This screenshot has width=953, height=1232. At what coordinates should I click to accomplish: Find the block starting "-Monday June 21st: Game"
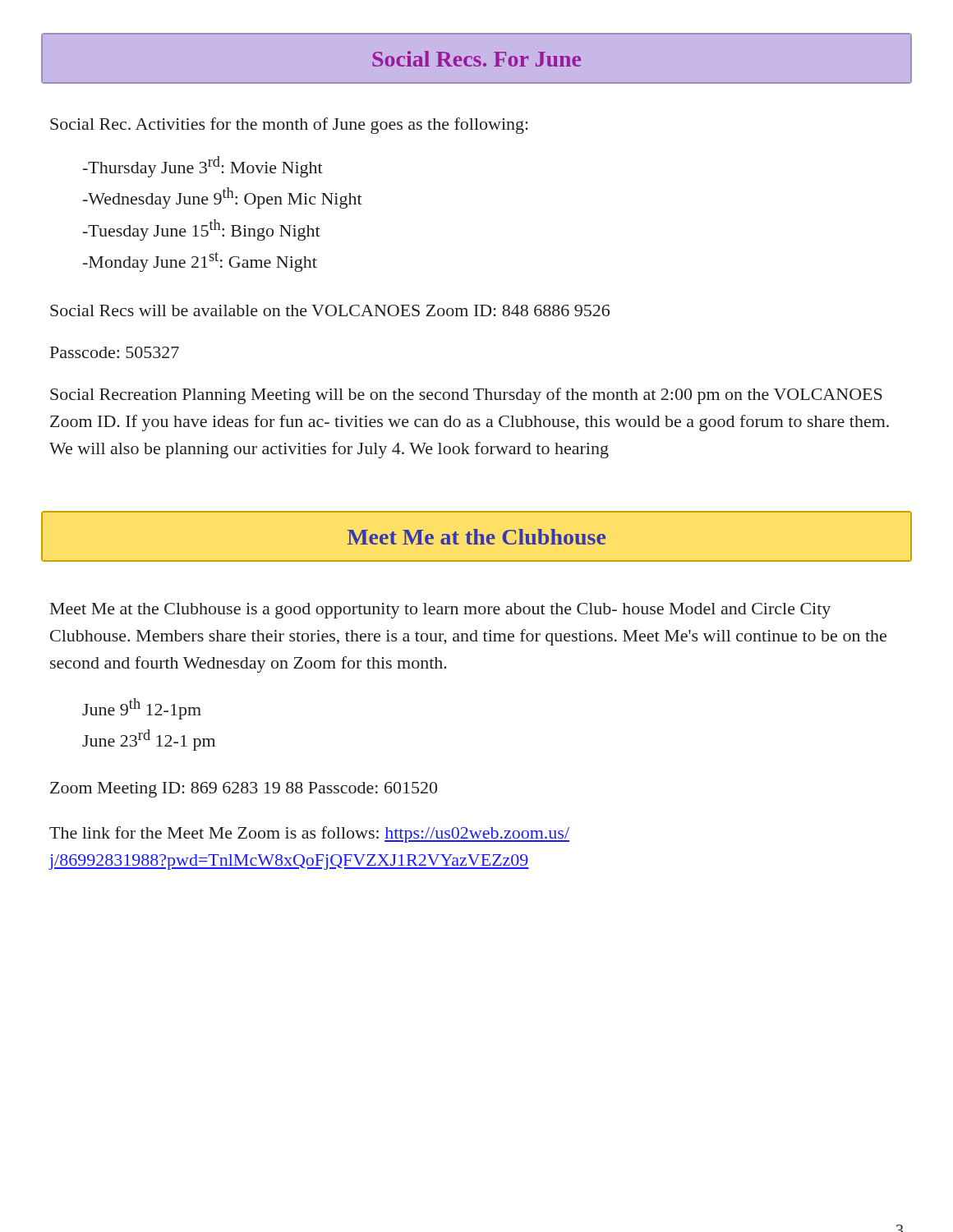tap(200, 260)
